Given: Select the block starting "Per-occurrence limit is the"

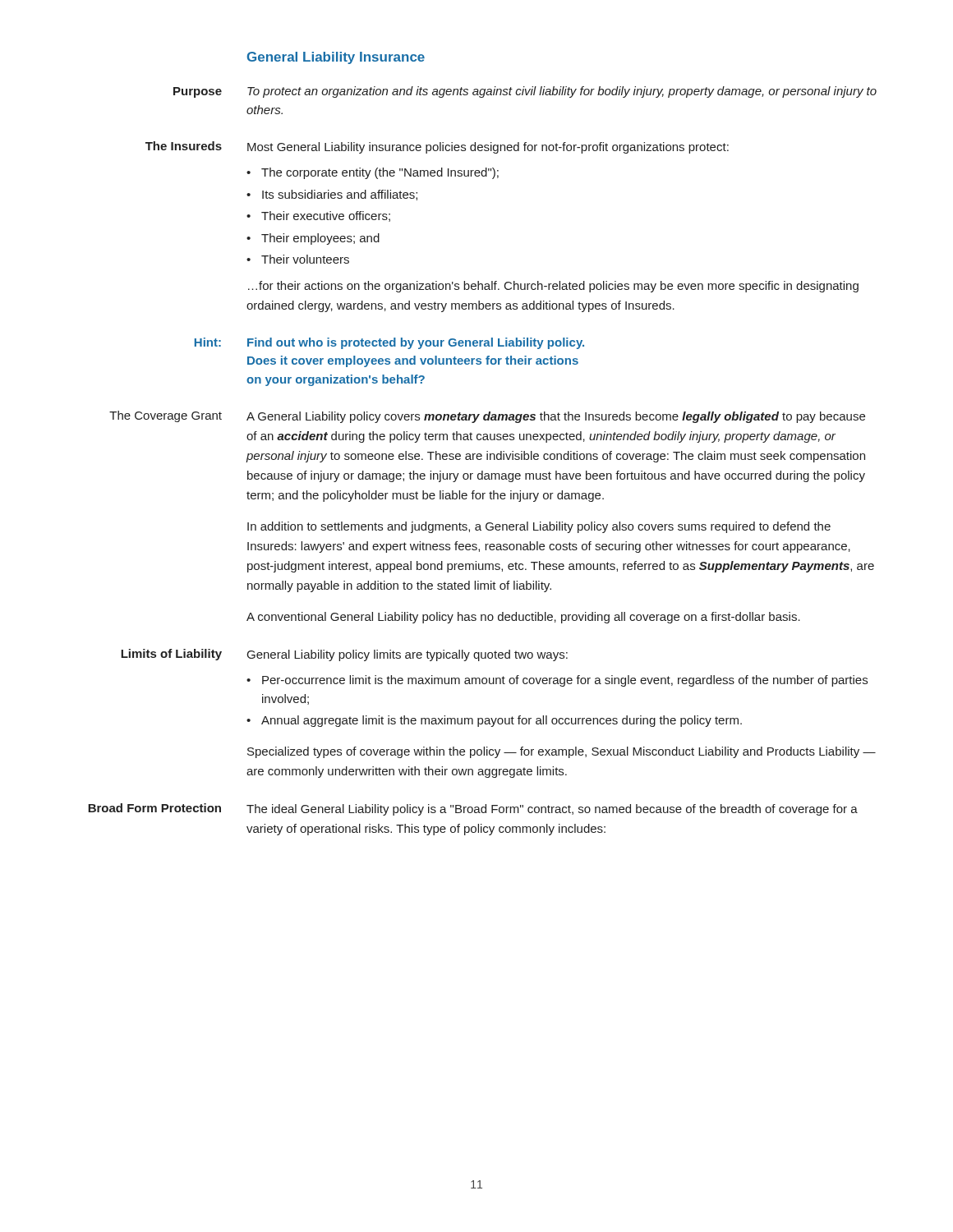Looking at the screenshot, I should click(565, 689).
